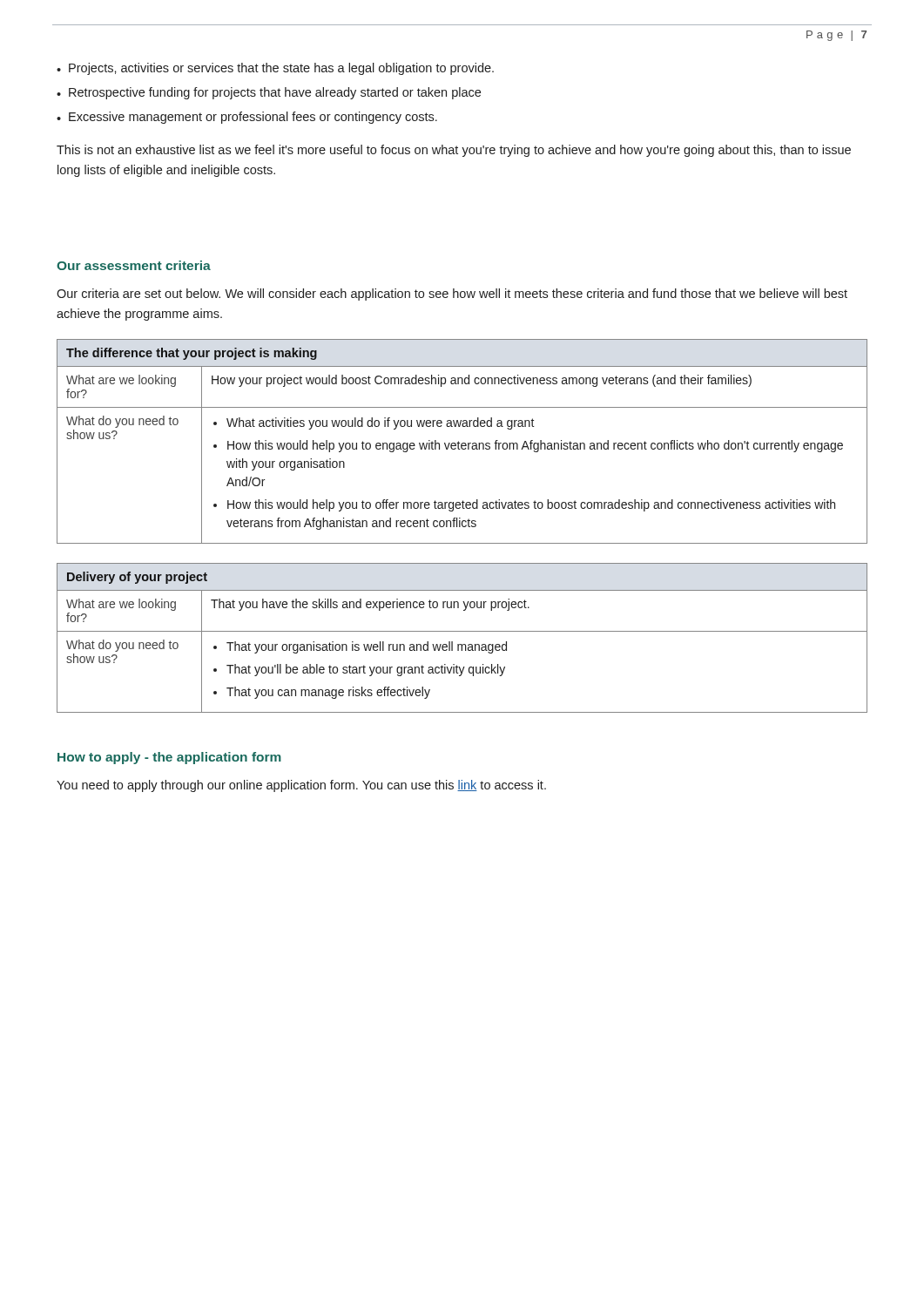Select the element starting "• Projects, activities"
The width and height of the screenshot is (924, 1307).
pyautogui.click(x=276, y=70)
